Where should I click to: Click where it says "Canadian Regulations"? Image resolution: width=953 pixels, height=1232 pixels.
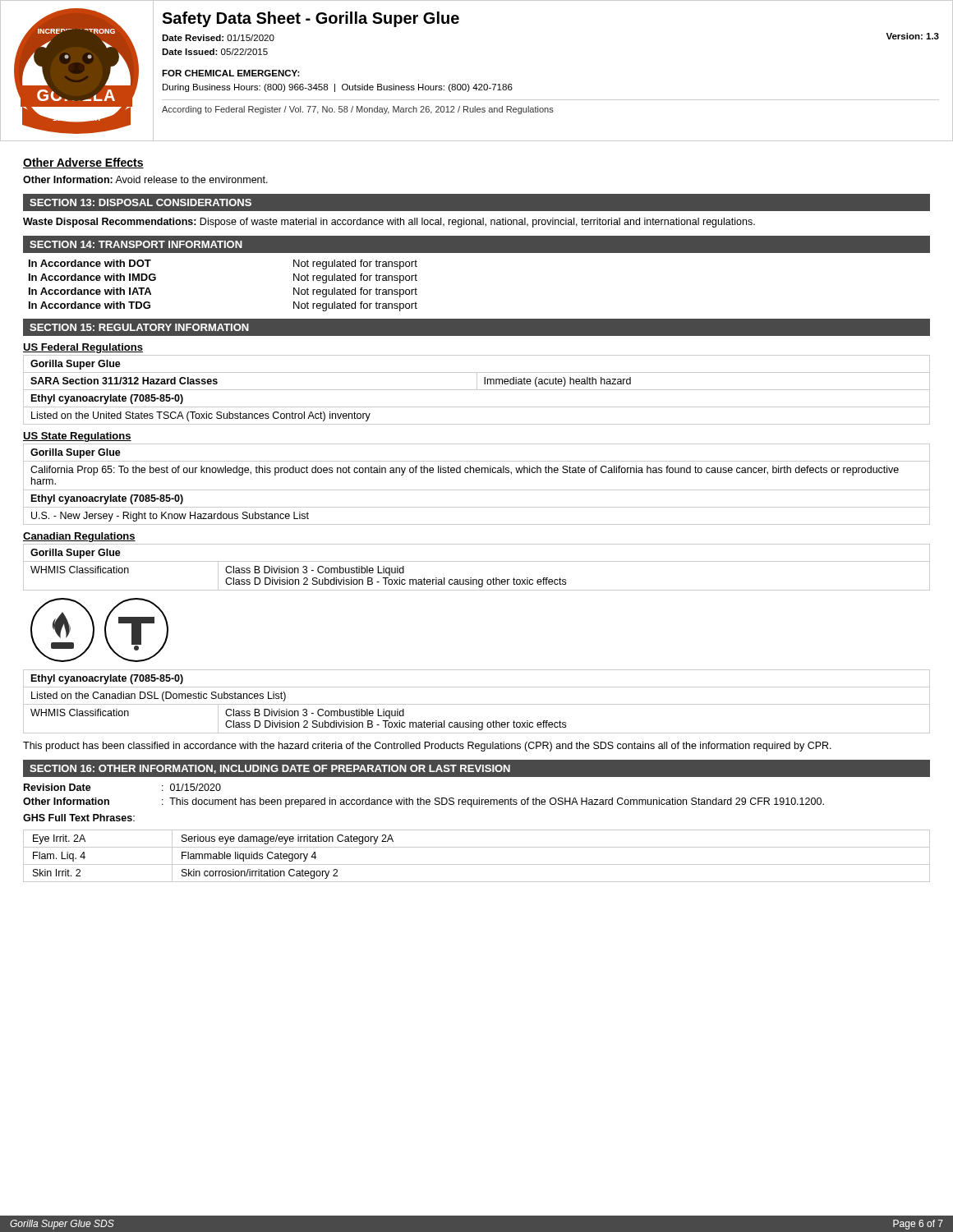pyautogui.click(x=79, y=536)
